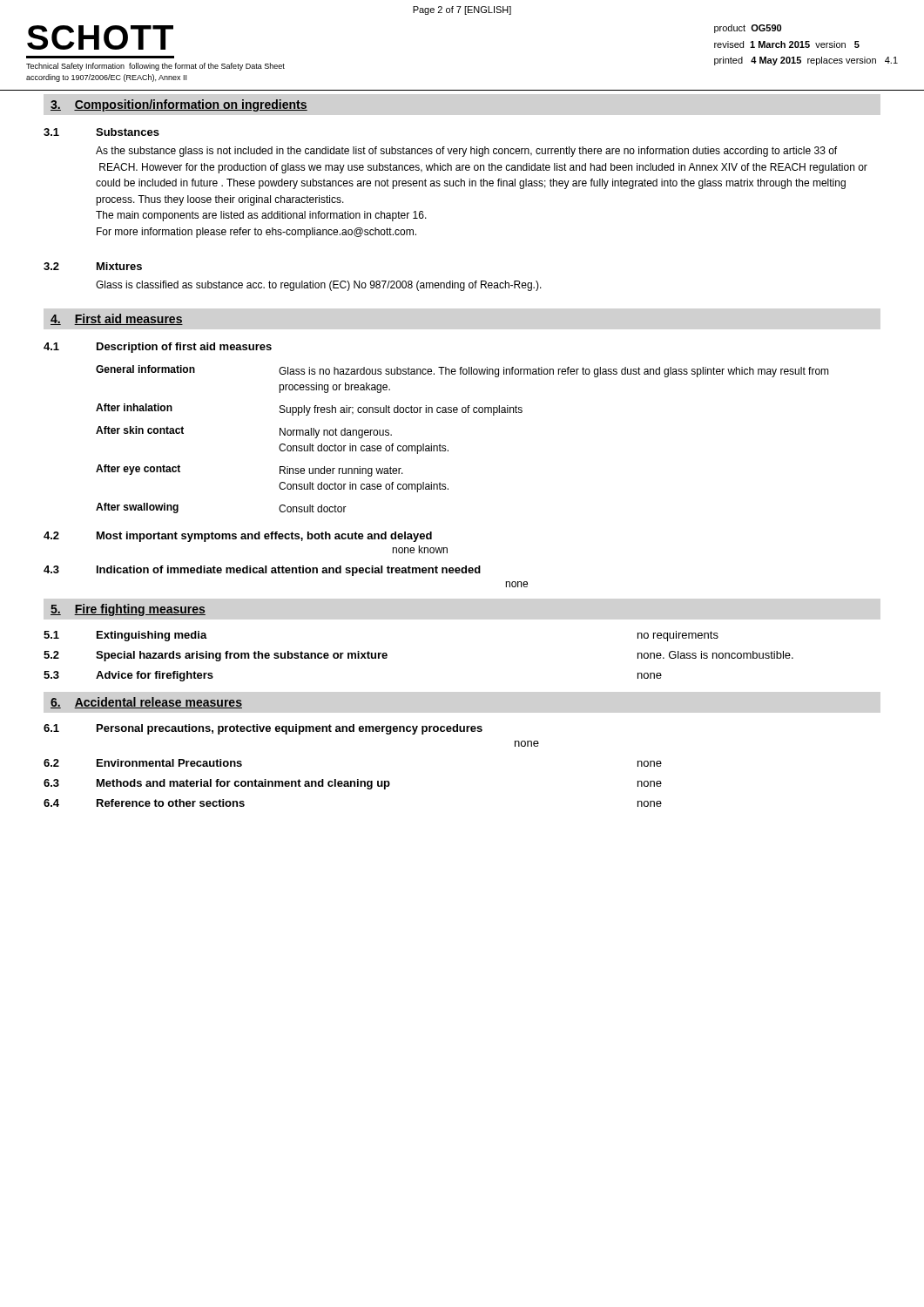Select the region starting "Special hazards arising"
Viewport: 924px width, 1307px height.
pos(242,655)
